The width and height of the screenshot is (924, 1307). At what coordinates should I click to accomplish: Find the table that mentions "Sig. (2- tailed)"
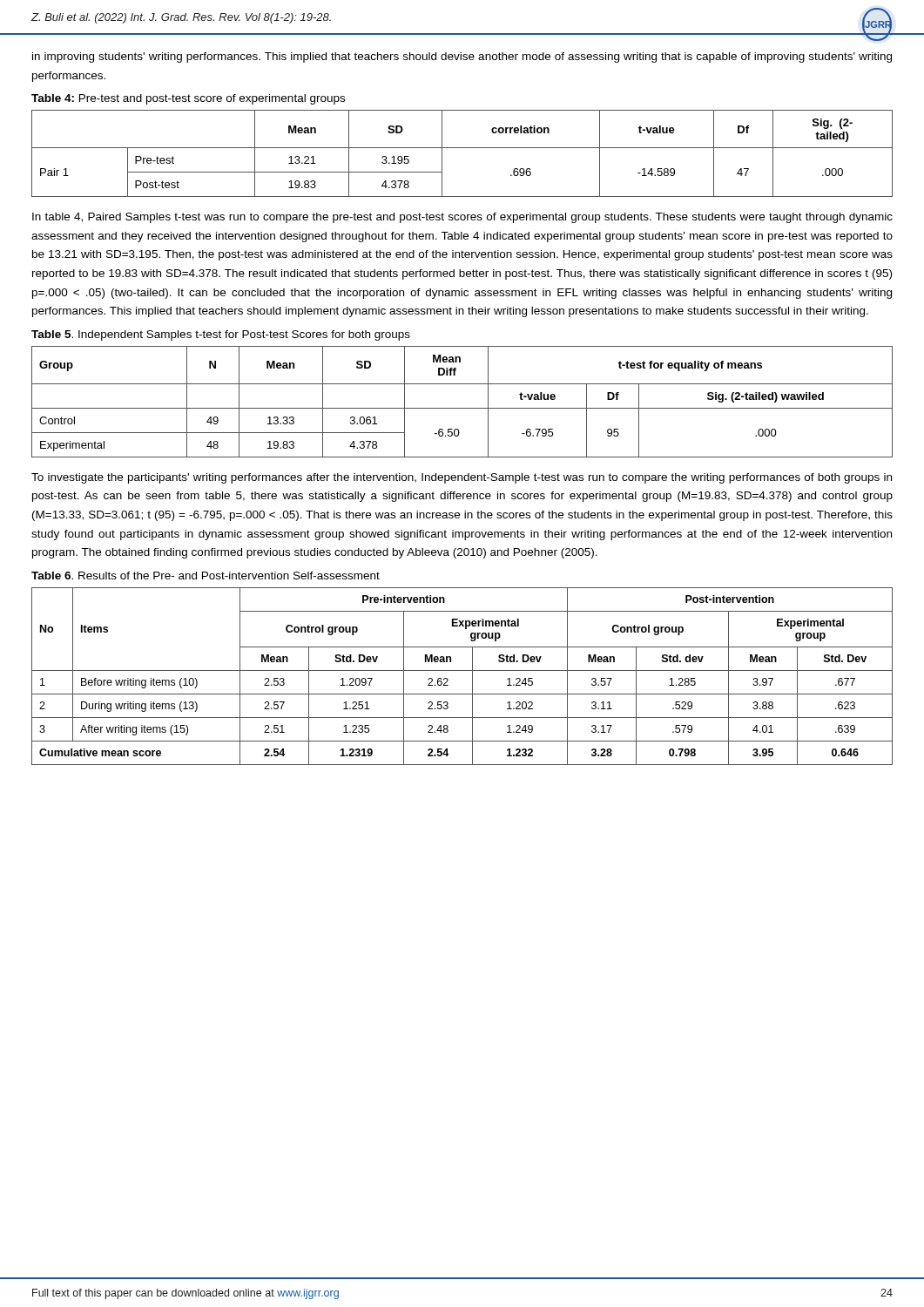(462, 154)
